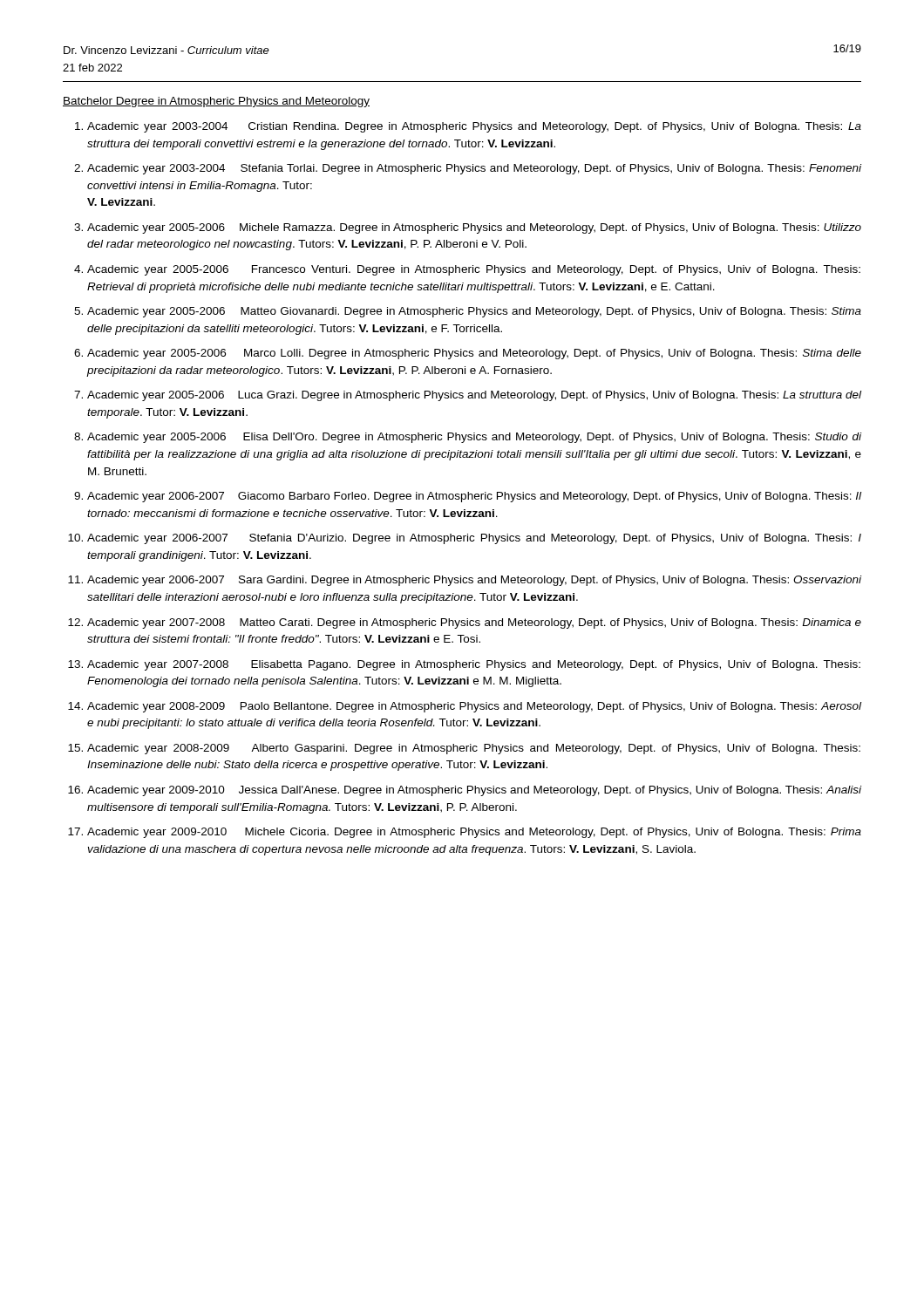This screenshot has width=924, height=1308.
Task: Locate the region starting "Academic year 2005-2006 Matteo Giovanardi. Degree in"
Action: click(x=474, y=320)
